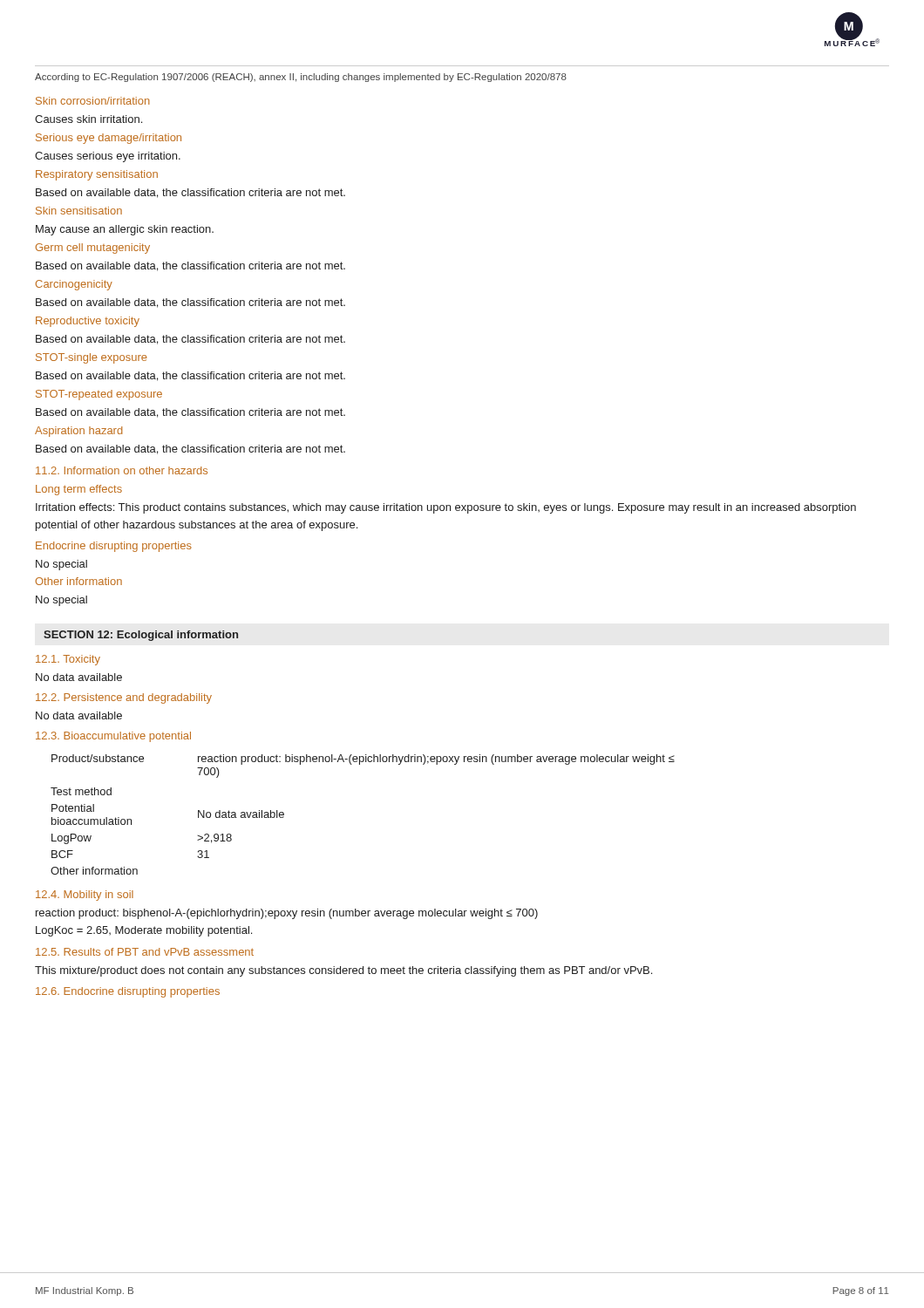
Task: Find the section header that reads "11.2. Information on other"
Action: coord(121,470)
